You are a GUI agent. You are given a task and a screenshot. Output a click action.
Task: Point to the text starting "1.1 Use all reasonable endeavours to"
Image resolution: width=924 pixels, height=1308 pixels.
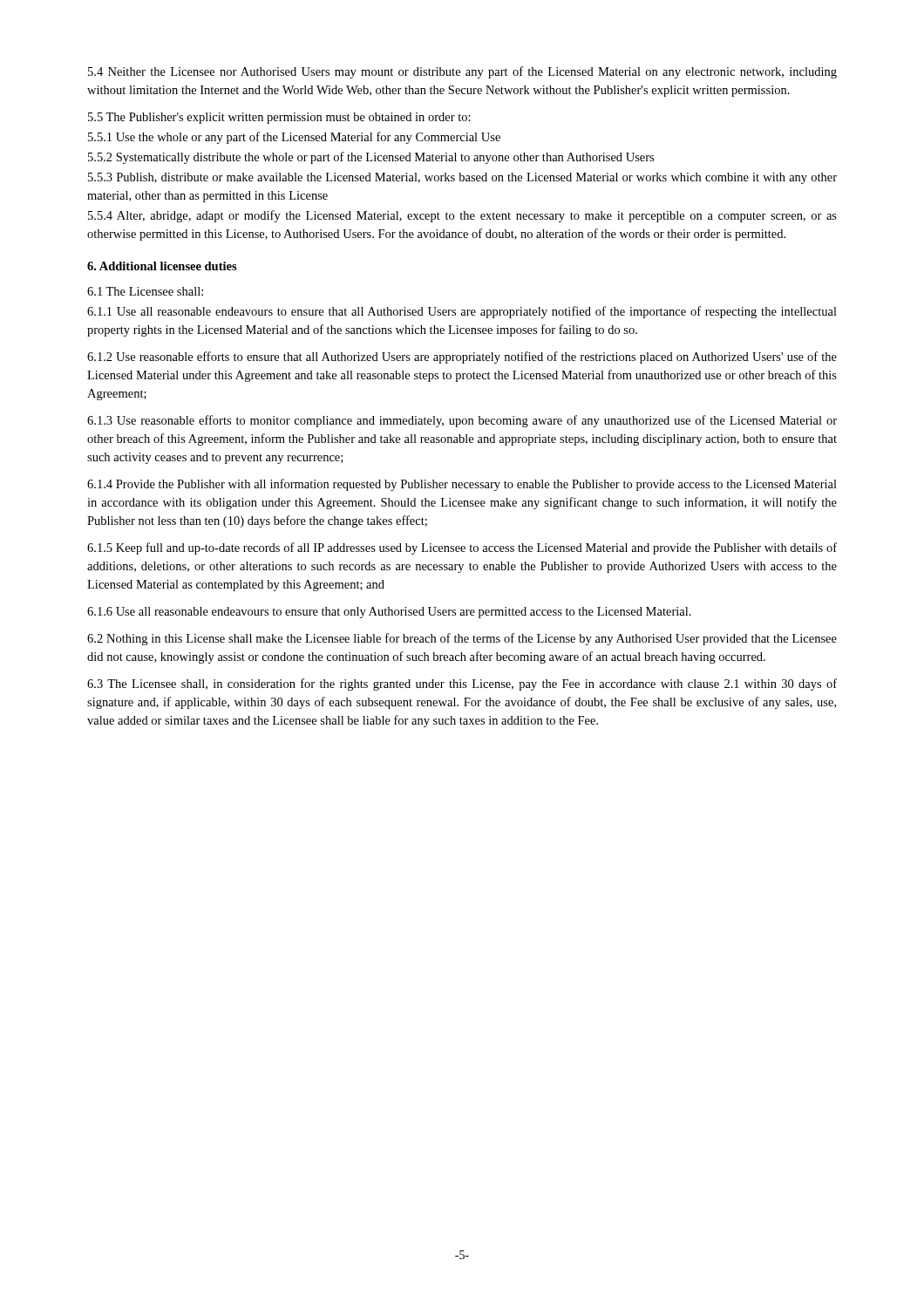point(462,321)
